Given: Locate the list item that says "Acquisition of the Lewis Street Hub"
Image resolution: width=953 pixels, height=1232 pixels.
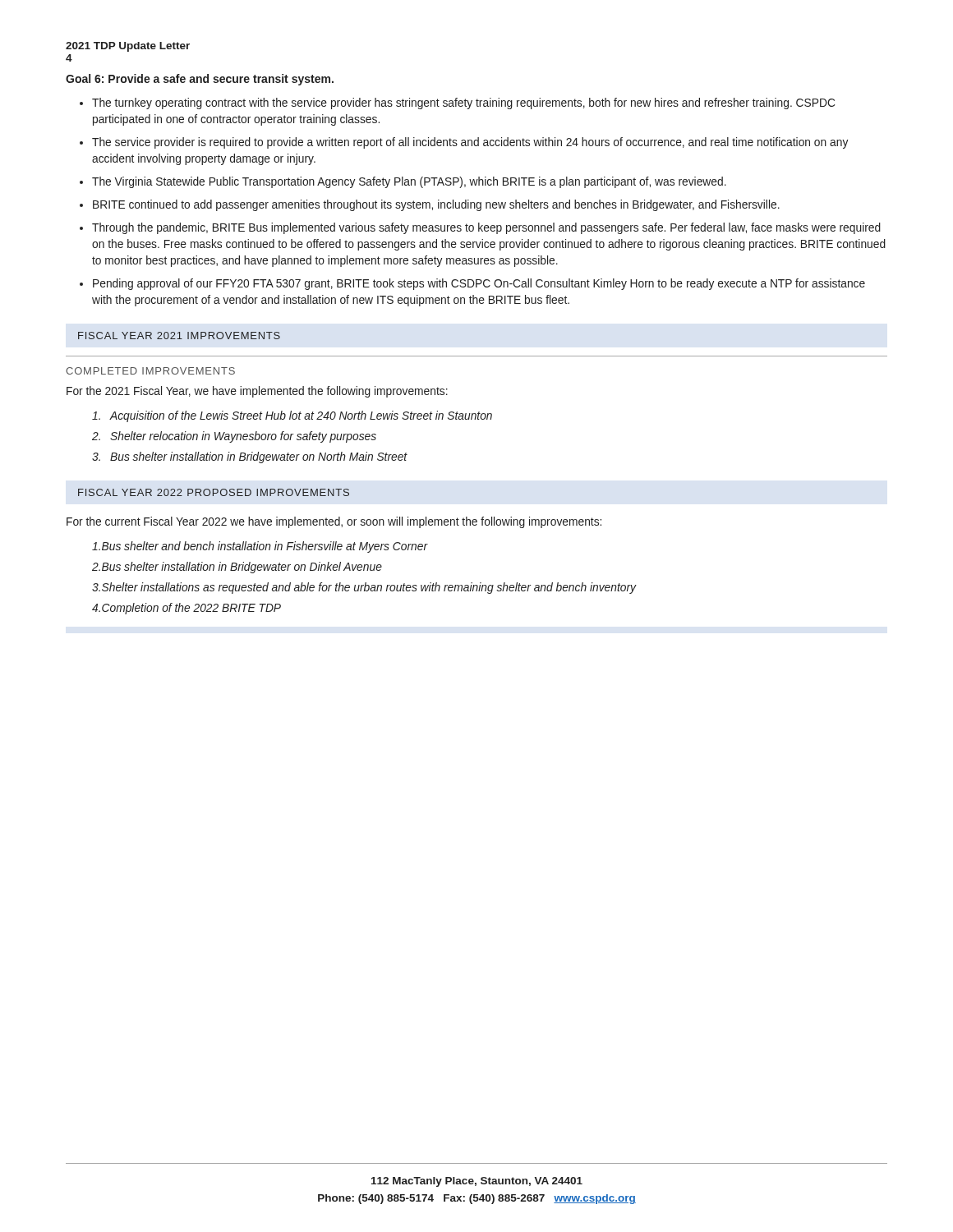Looking at the screenshot, I should click(292, 416).
